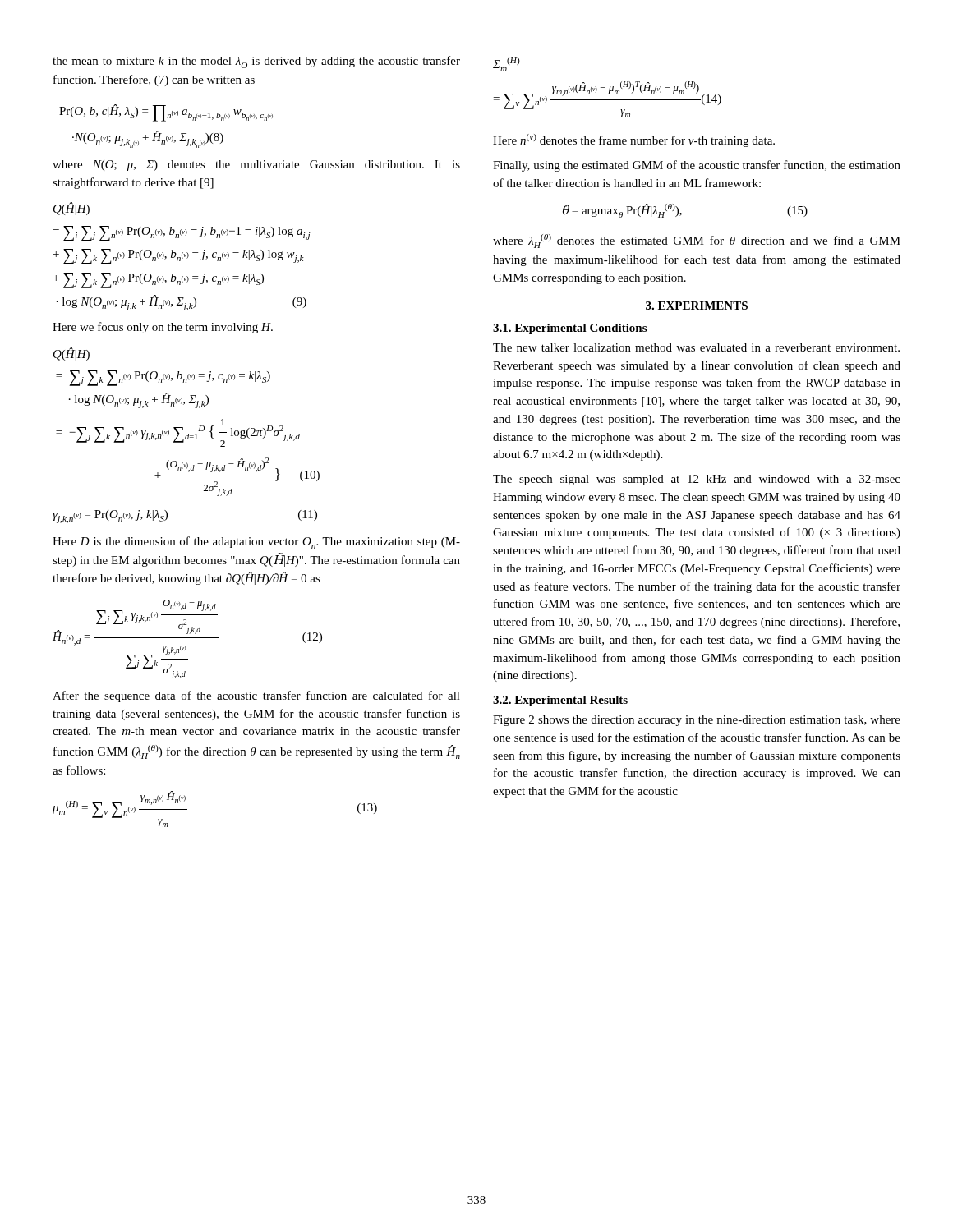
Task: Find the text block that reads "The new talker localization method"
Action: (697, 402)
